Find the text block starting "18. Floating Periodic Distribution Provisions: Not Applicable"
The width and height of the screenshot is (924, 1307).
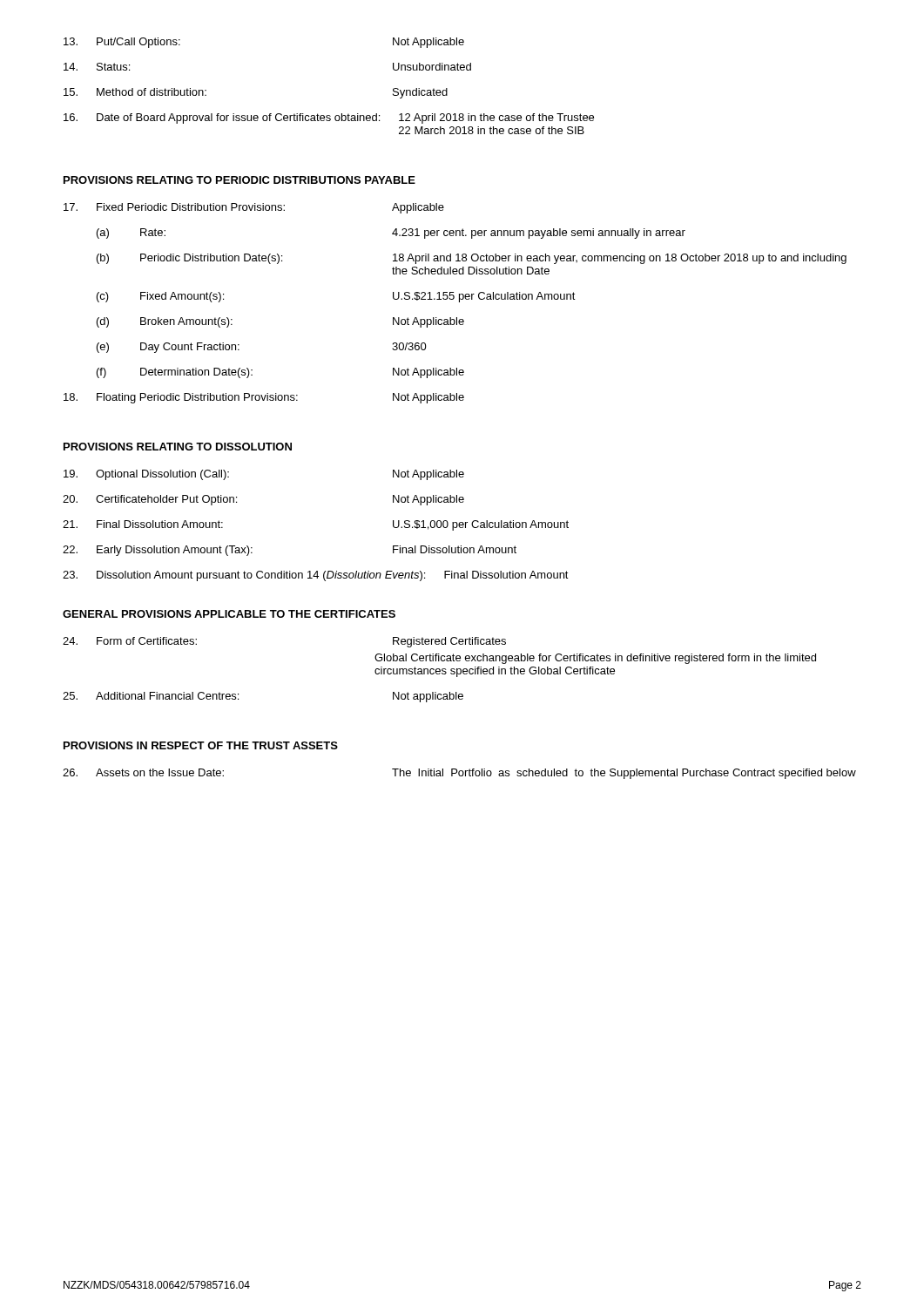(462, 397)
